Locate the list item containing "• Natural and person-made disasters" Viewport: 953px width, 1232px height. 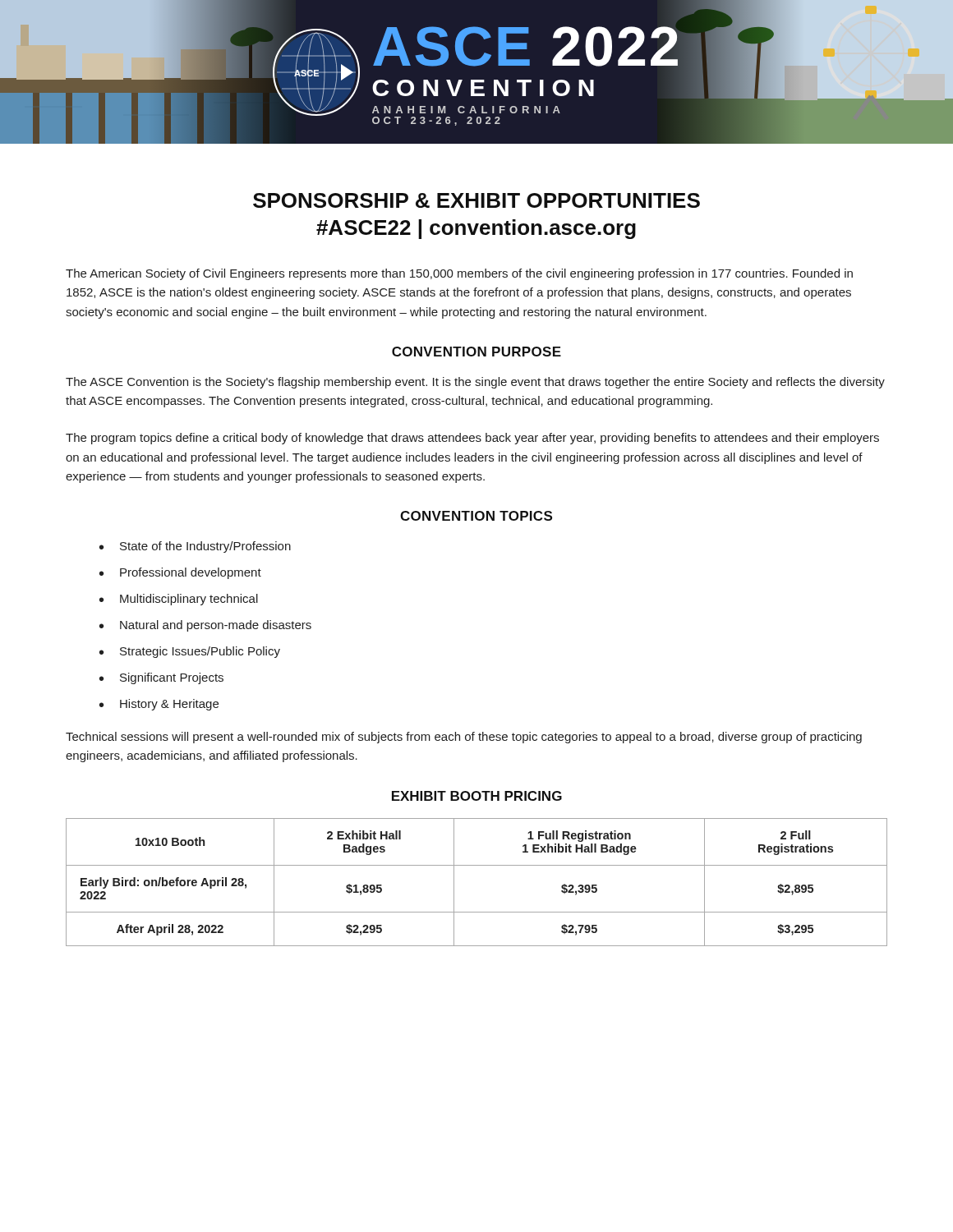pos(205,626)
